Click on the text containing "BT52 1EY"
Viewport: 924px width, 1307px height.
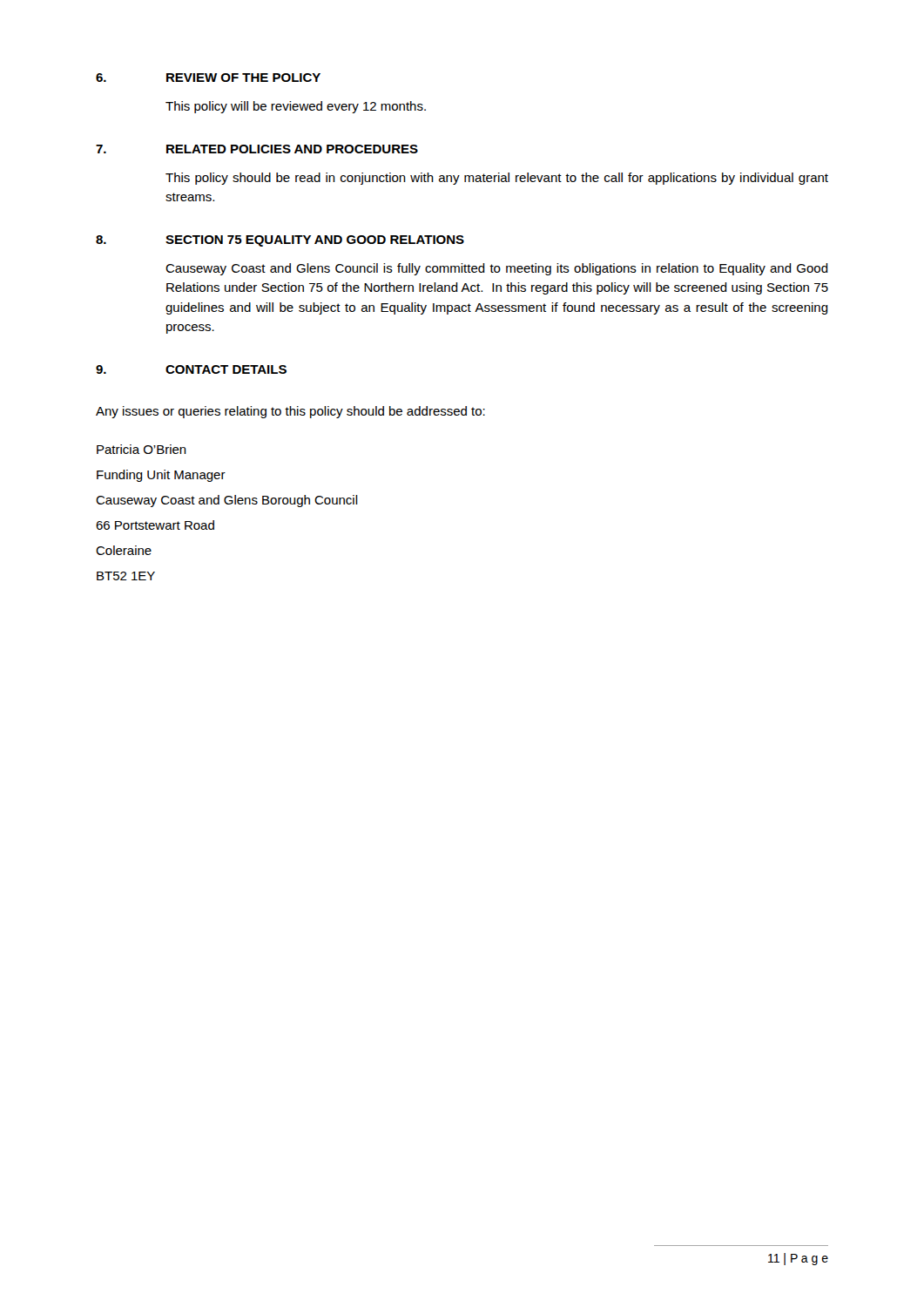tap(126, 575)
